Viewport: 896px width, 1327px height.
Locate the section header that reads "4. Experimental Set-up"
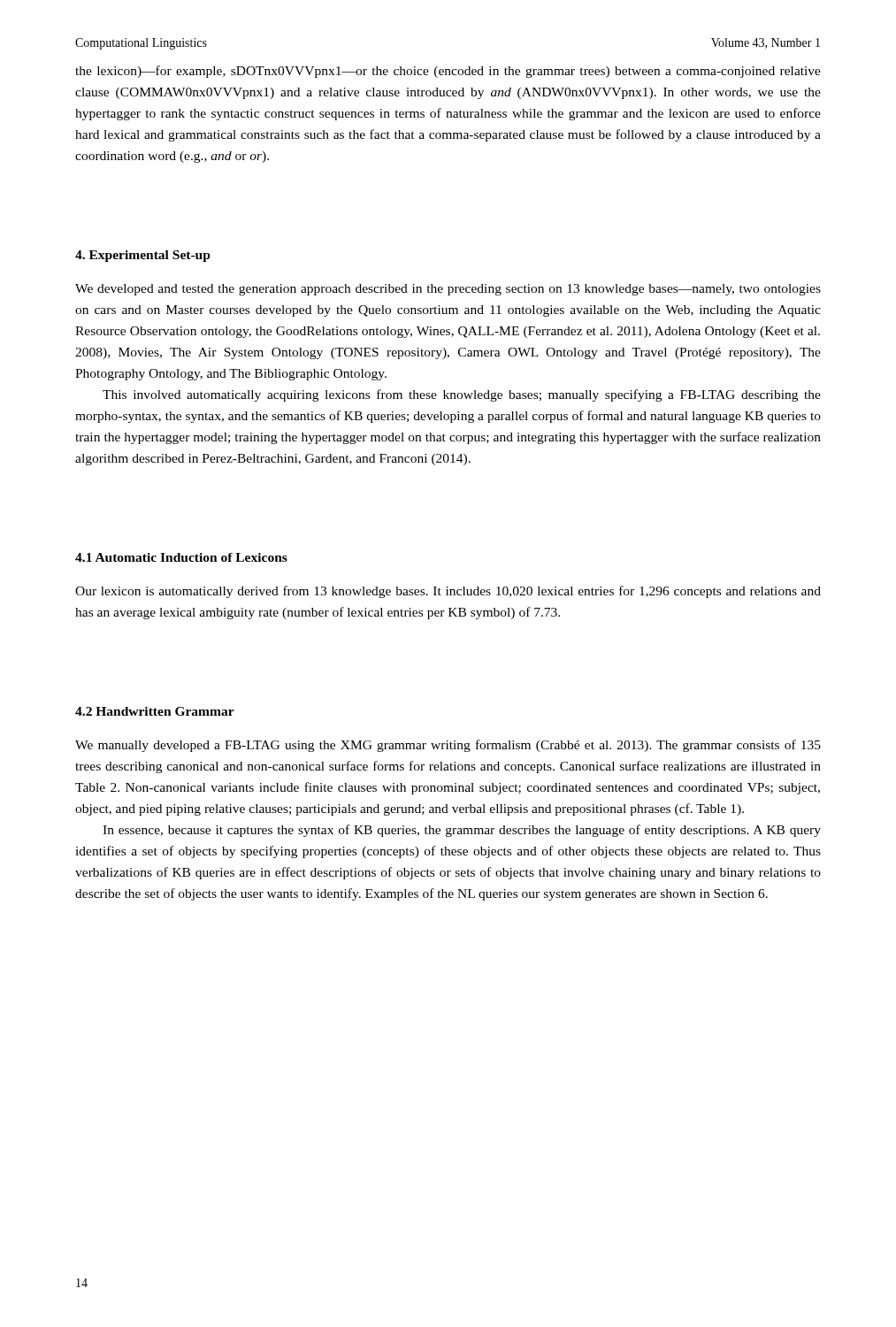(143, 254)
